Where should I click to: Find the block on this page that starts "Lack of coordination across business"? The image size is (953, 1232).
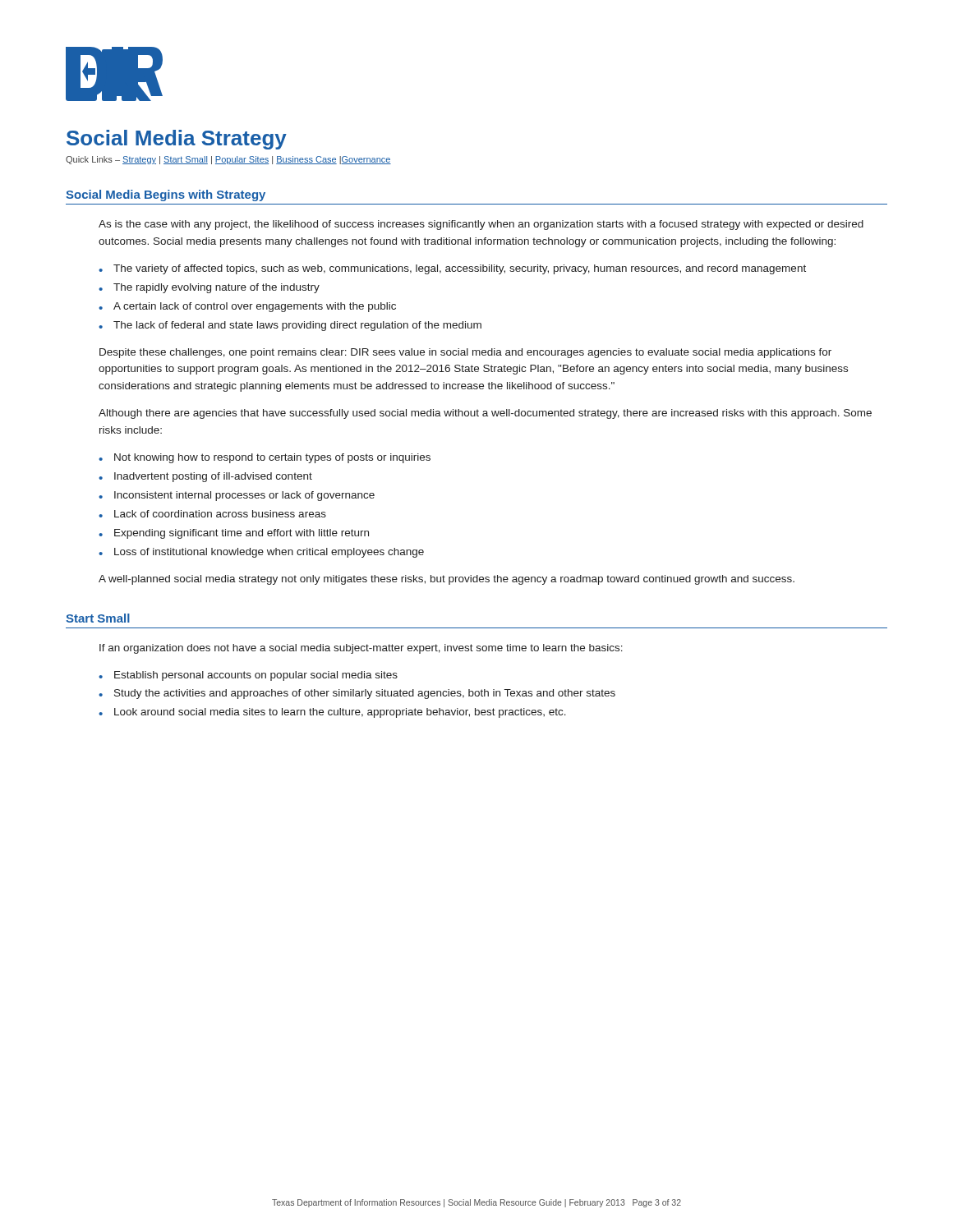click(x=220, y=514)
